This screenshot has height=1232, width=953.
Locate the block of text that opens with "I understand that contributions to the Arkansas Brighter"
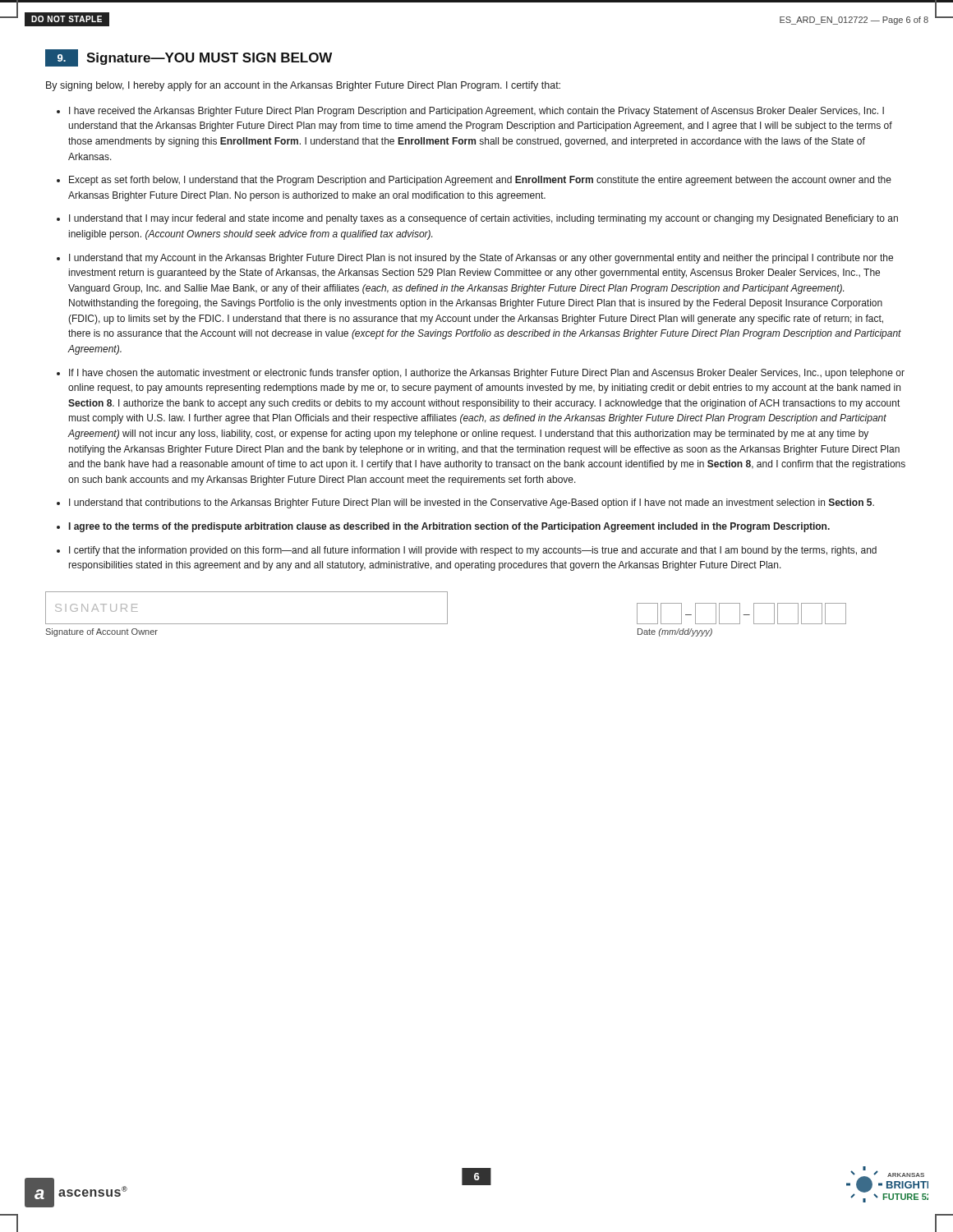472,503
